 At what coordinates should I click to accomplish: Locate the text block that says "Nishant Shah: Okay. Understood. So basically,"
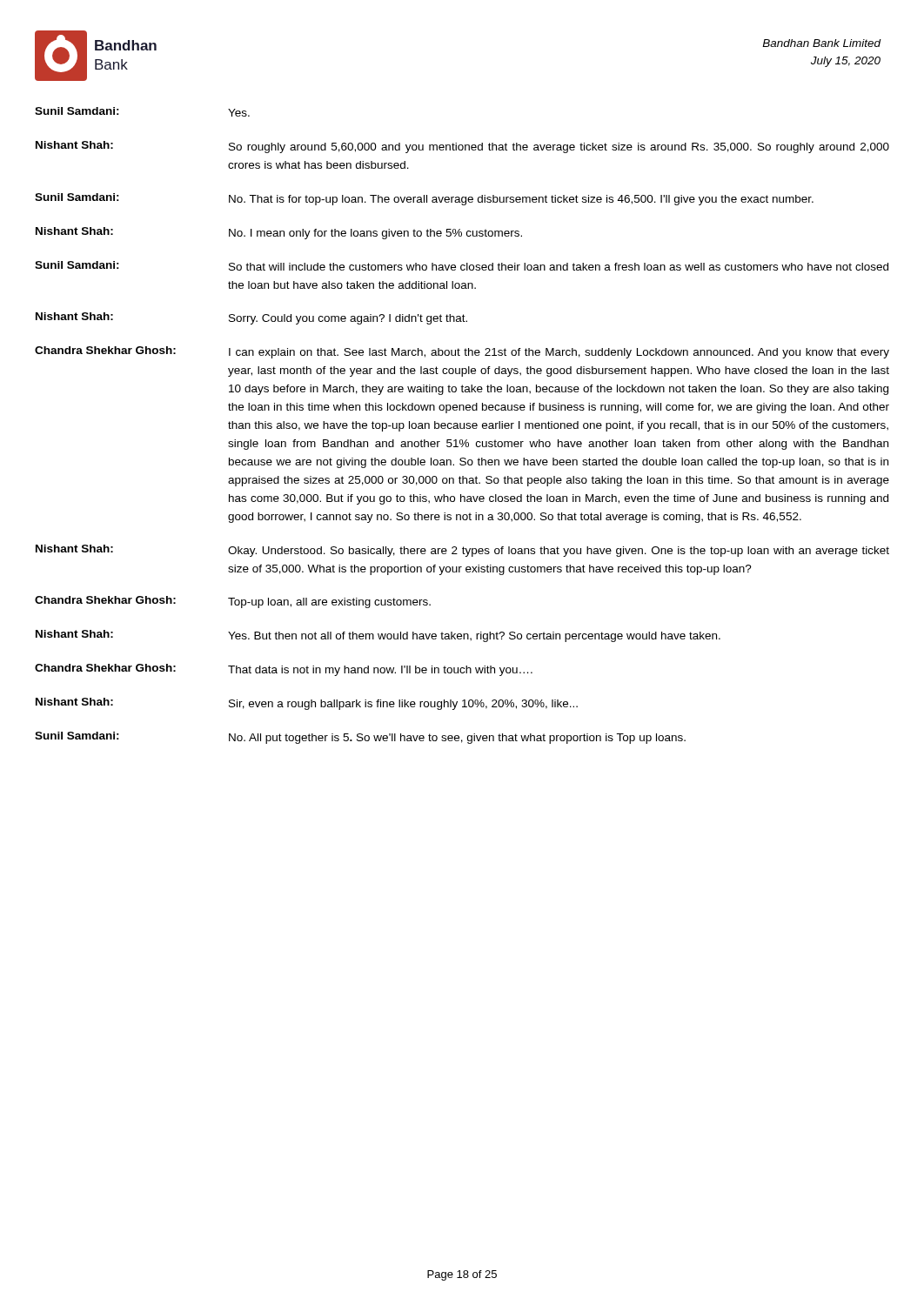(x=462, y=560)
